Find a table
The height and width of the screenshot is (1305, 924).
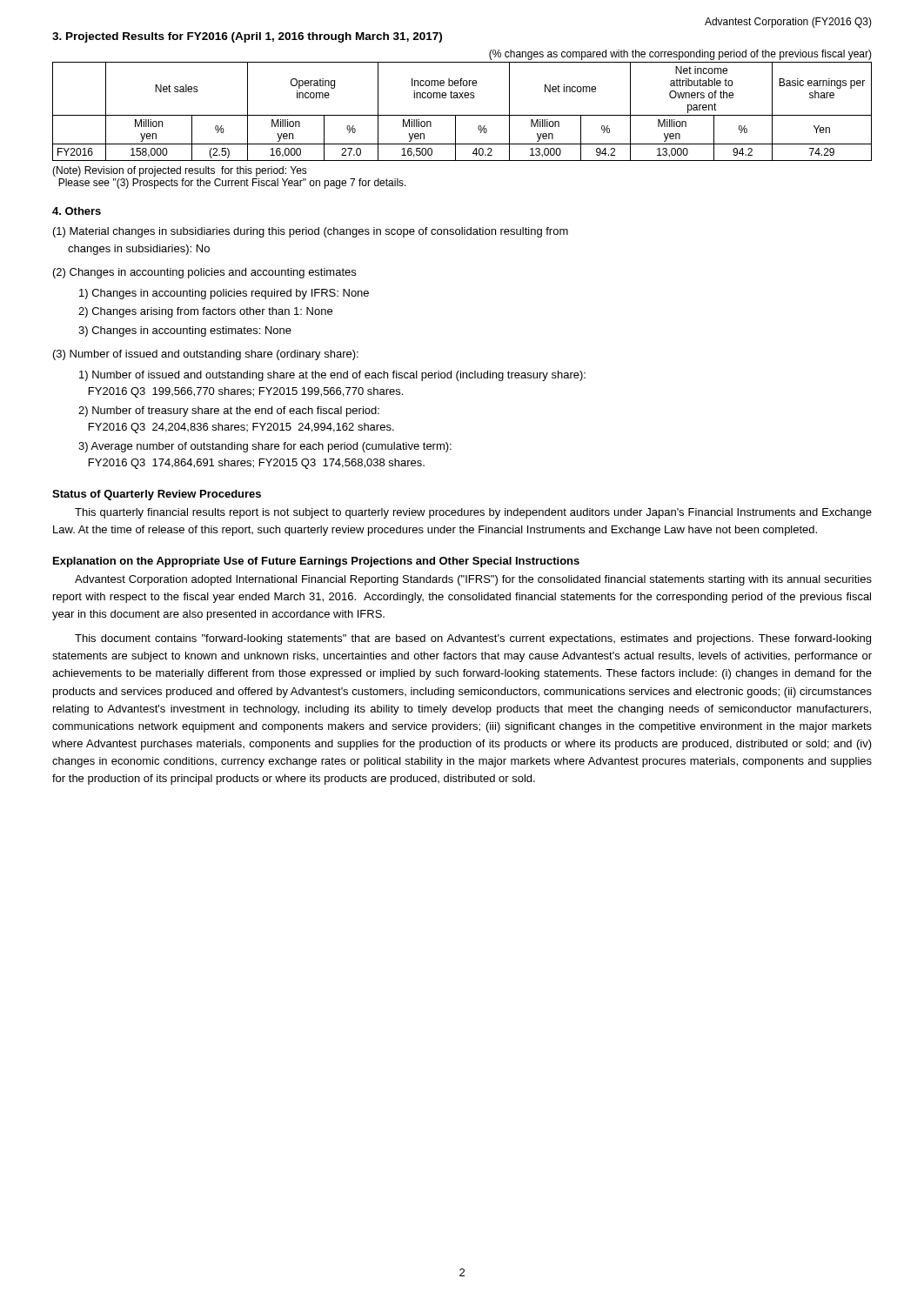click(x=462, y=111)
